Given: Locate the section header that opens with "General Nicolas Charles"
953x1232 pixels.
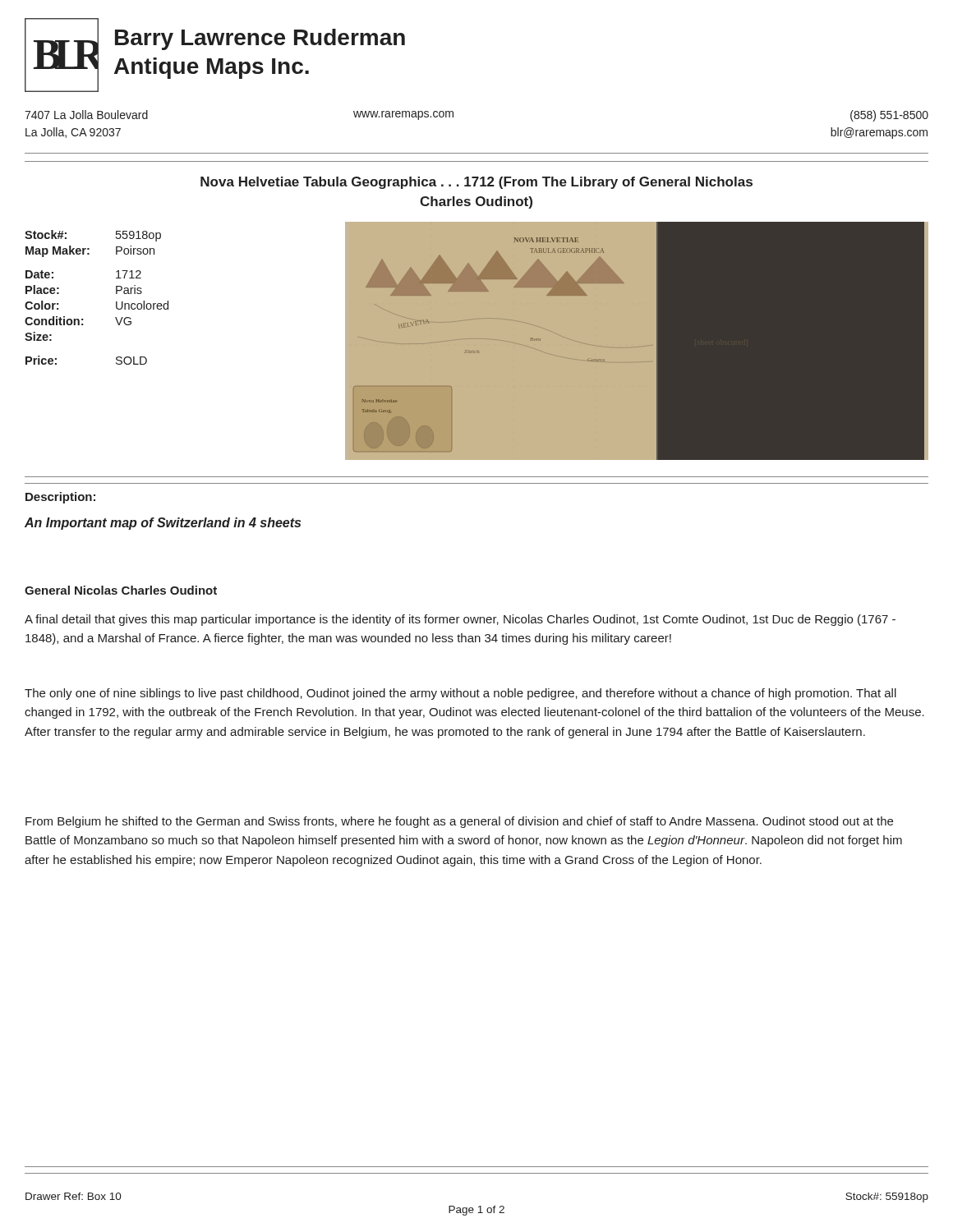Looking at the screenshot, I should [x=121, y=590].
